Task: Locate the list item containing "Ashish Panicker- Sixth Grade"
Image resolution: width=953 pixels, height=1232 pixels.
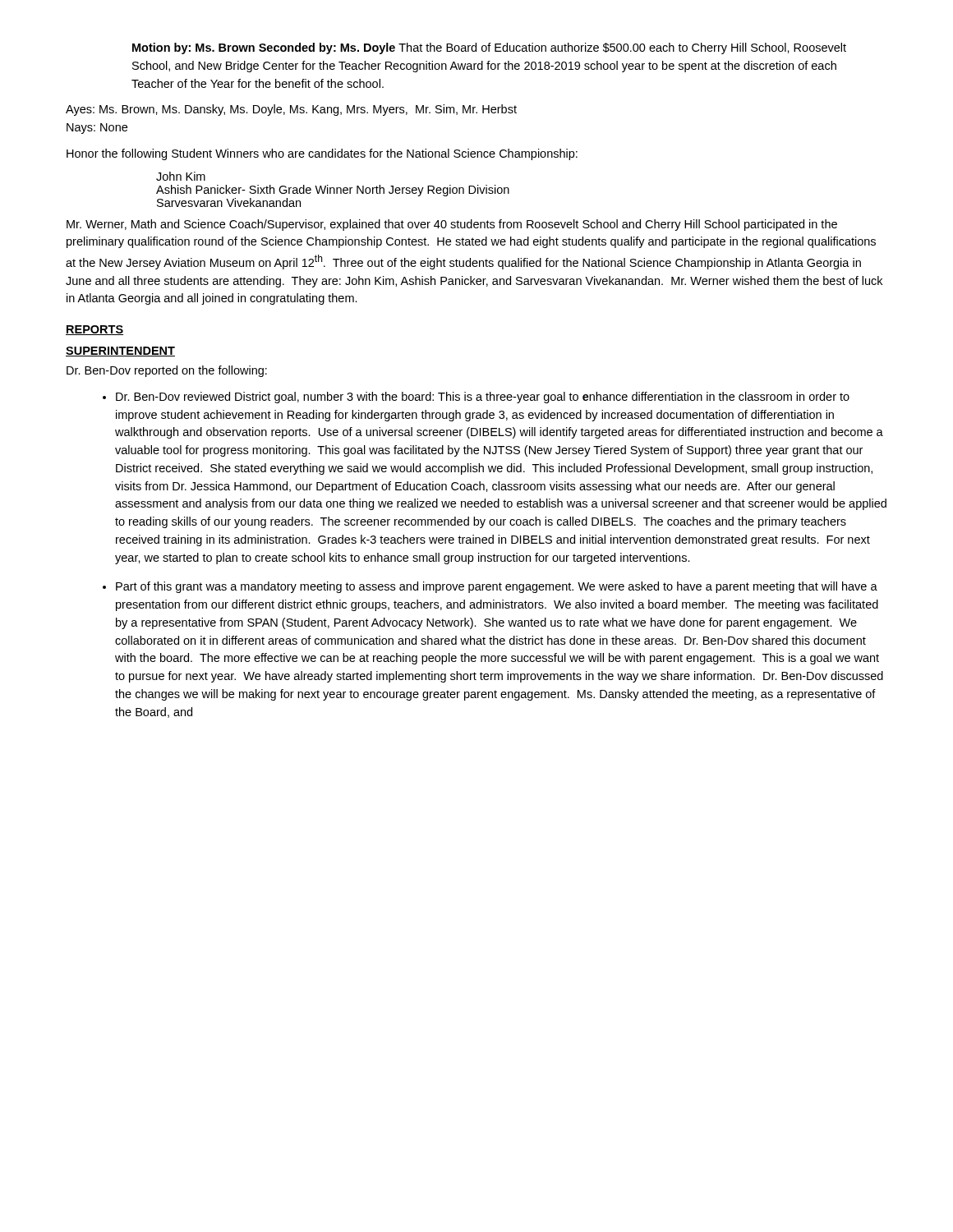Action: pos(333,189)
